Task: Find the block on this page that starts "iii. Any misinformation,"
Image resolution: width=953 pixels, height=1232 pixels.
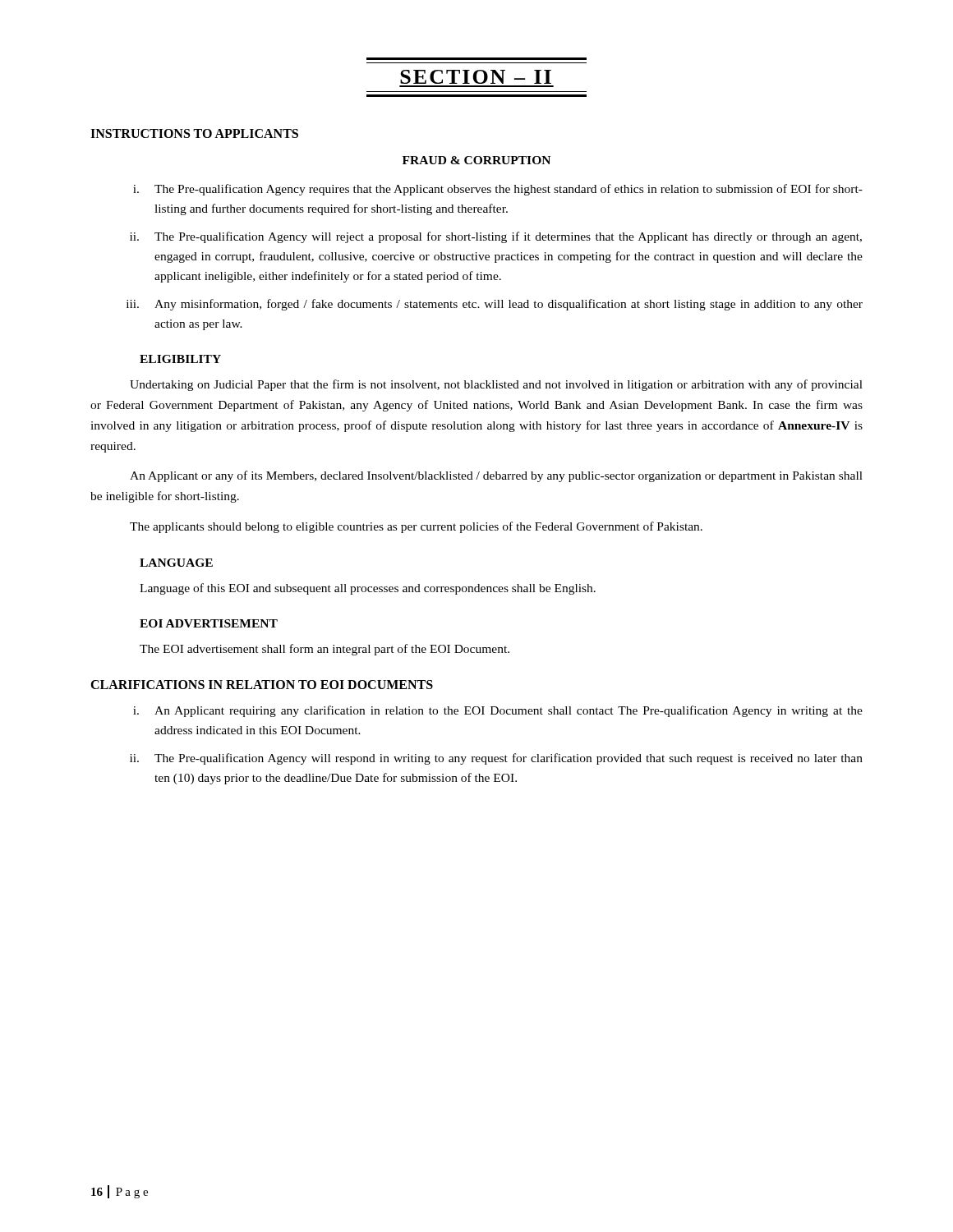Action: tap(476, 314)
